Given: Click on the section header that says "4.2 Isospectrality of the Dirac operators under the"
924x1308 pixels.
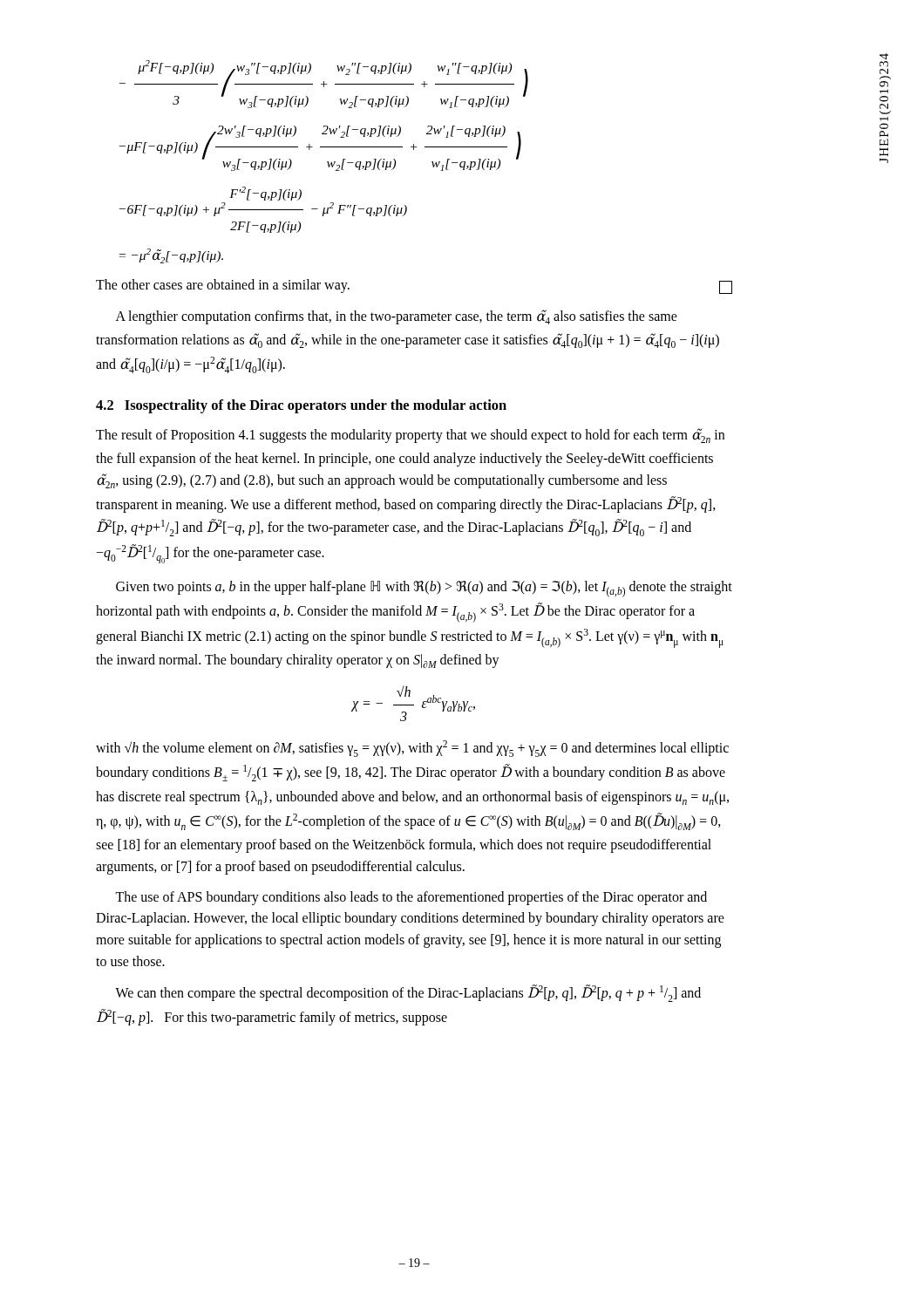Looking at the screenshot, I should click(301, 405).
